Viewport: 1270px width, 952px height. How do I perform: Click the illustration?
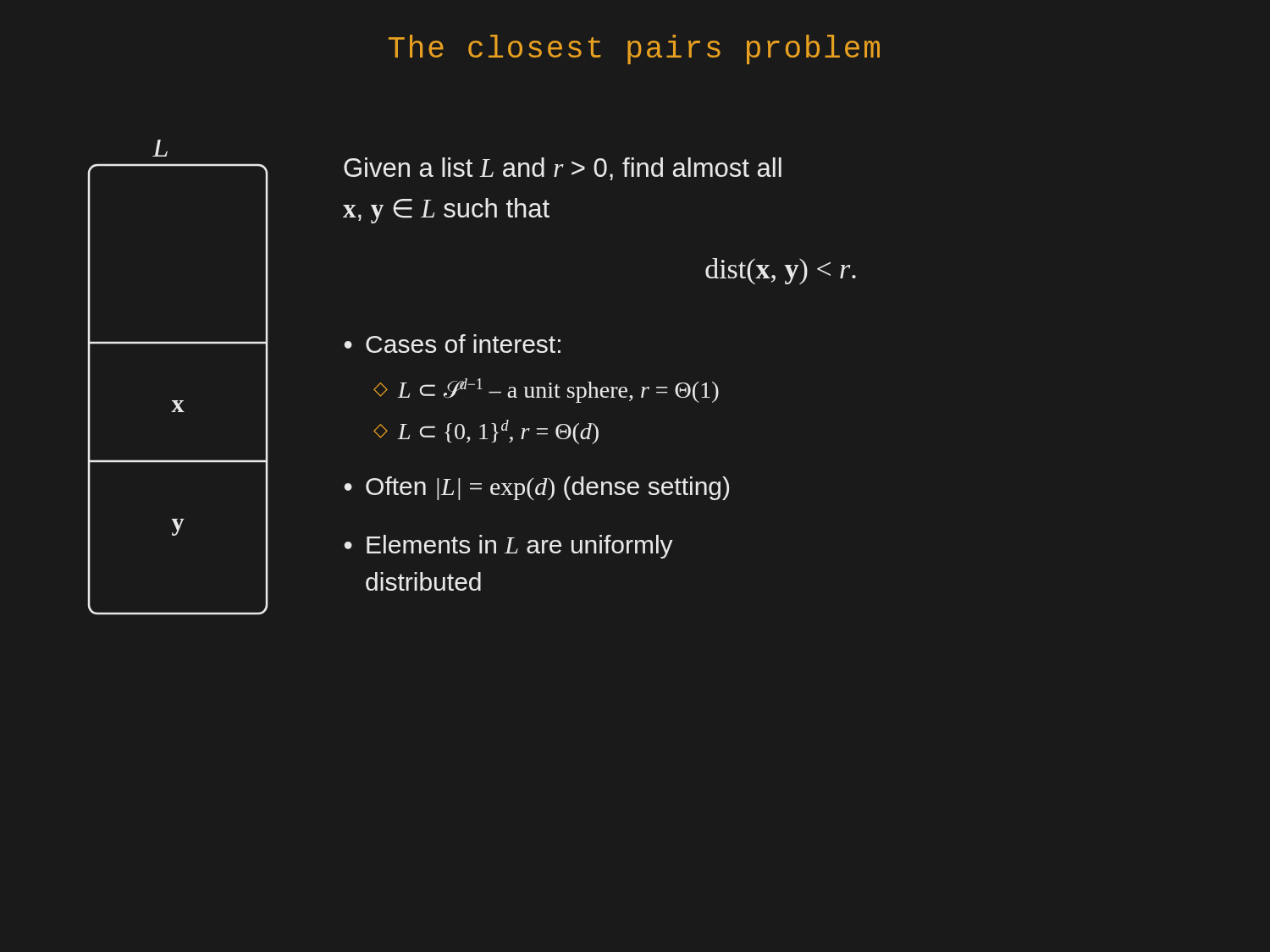coord(178,387)
